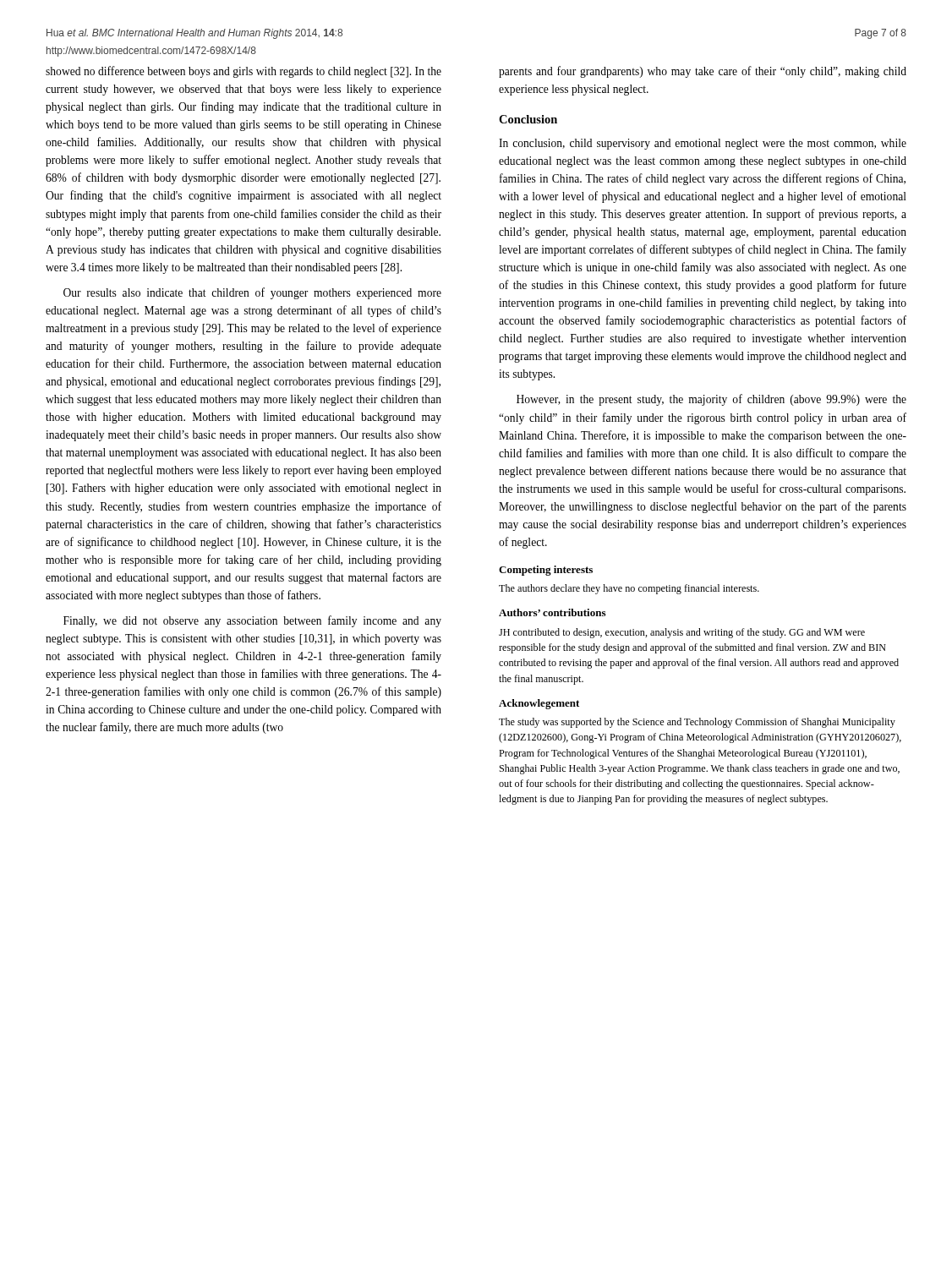The width and height of the screenshot is (952, 1268).
Task: Locate the block starting "parents and four grandparents) who"
Action: (703, 80)
